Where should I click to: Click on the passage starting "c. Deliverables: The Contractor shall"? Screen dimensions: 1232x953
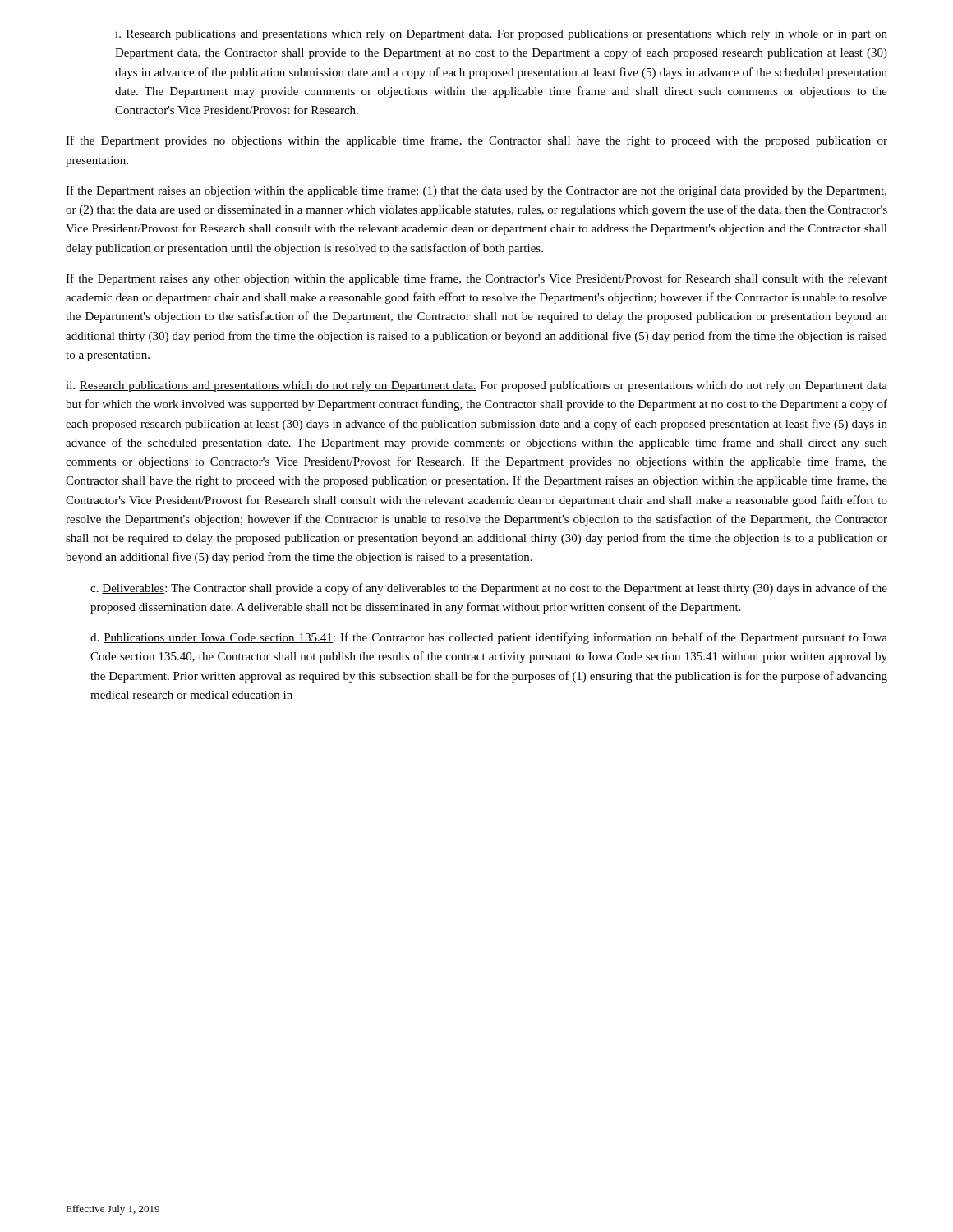point(489,597)
